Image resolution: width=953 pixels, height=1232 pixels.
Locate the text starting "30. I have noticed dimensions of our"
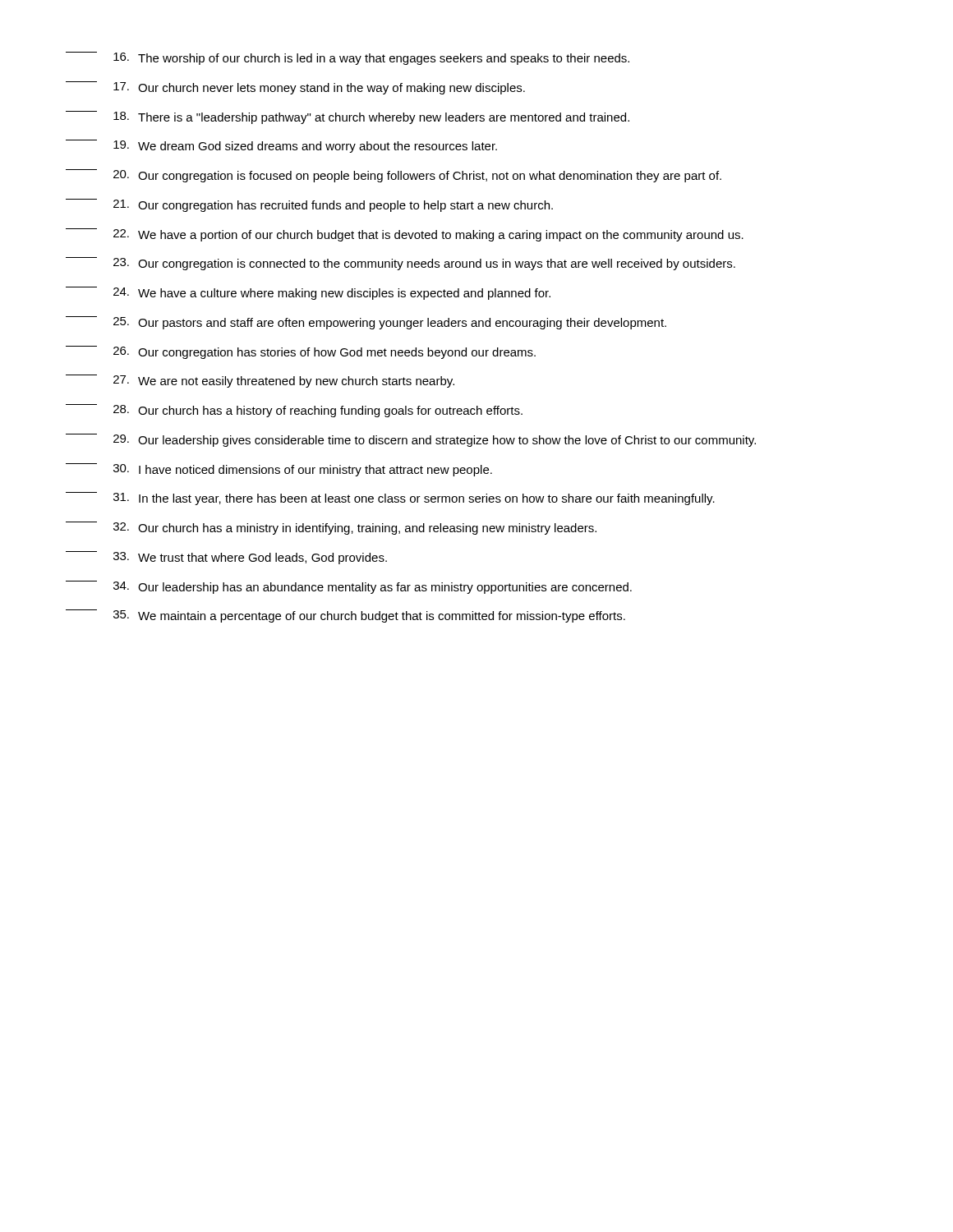point(476,469)
